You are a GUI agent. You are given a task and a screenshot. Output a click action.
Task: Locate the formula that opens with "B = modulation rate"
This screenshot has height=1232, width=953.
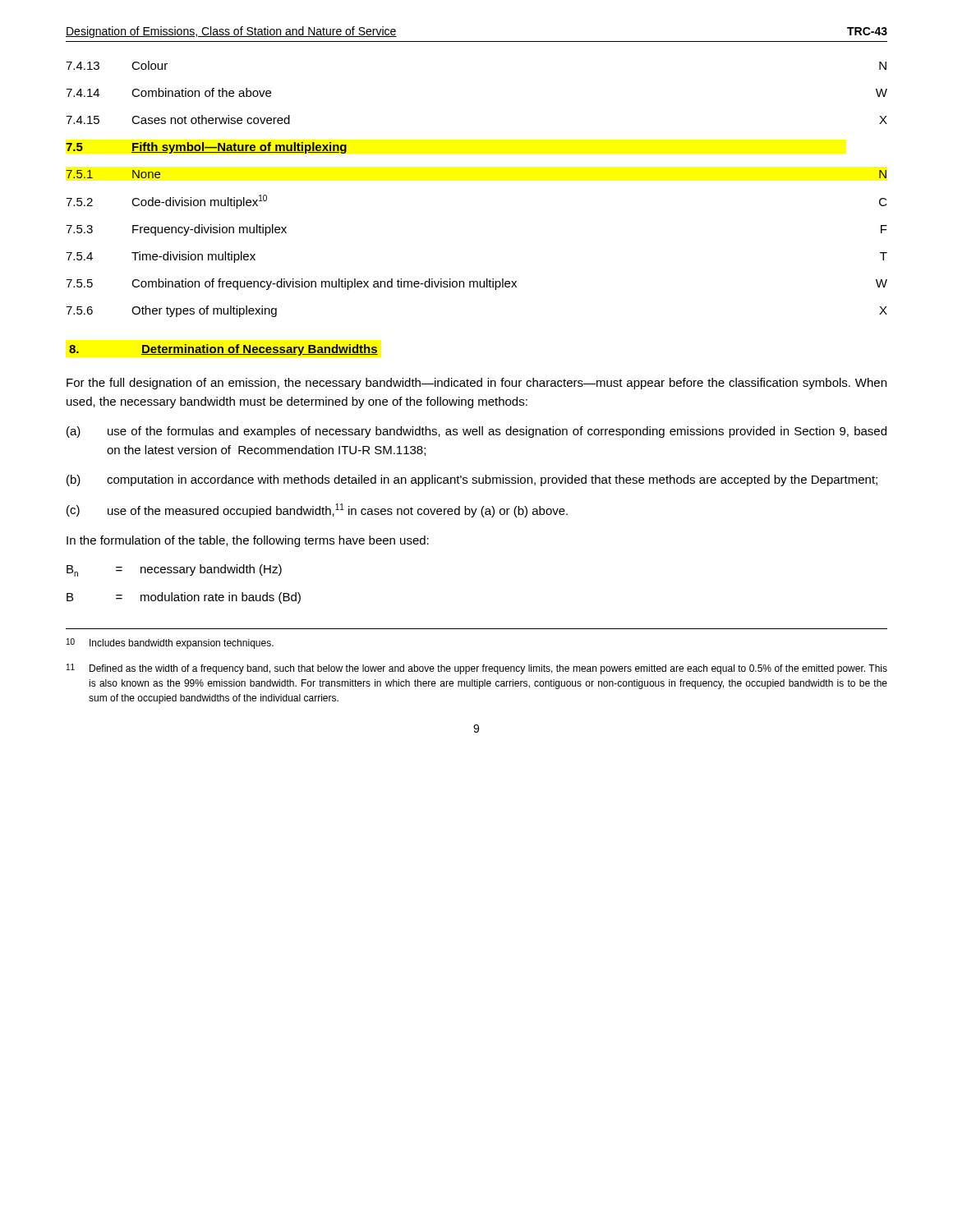[x=184, y=598]
